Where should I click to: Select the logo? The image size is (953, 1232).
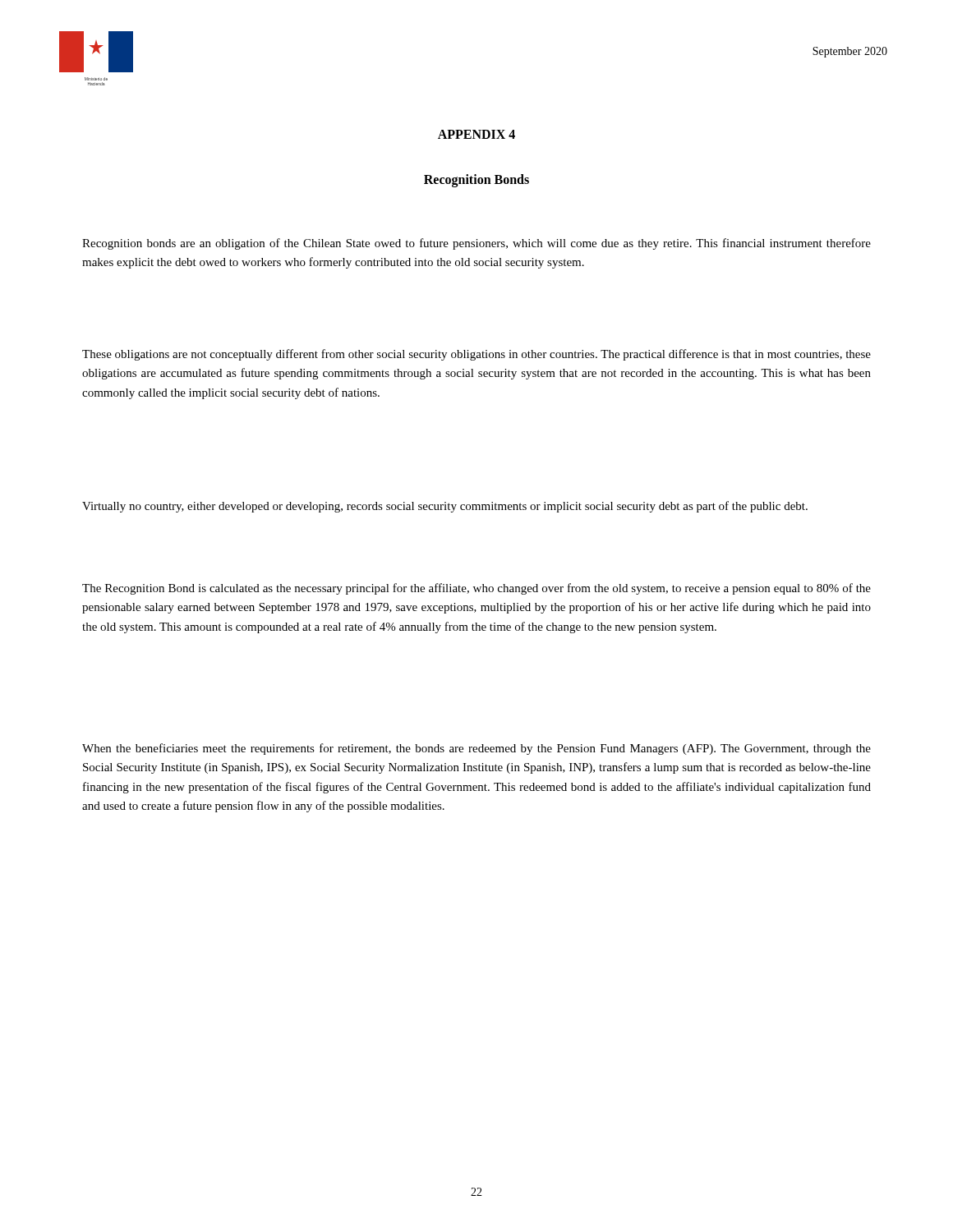[96, 60]
